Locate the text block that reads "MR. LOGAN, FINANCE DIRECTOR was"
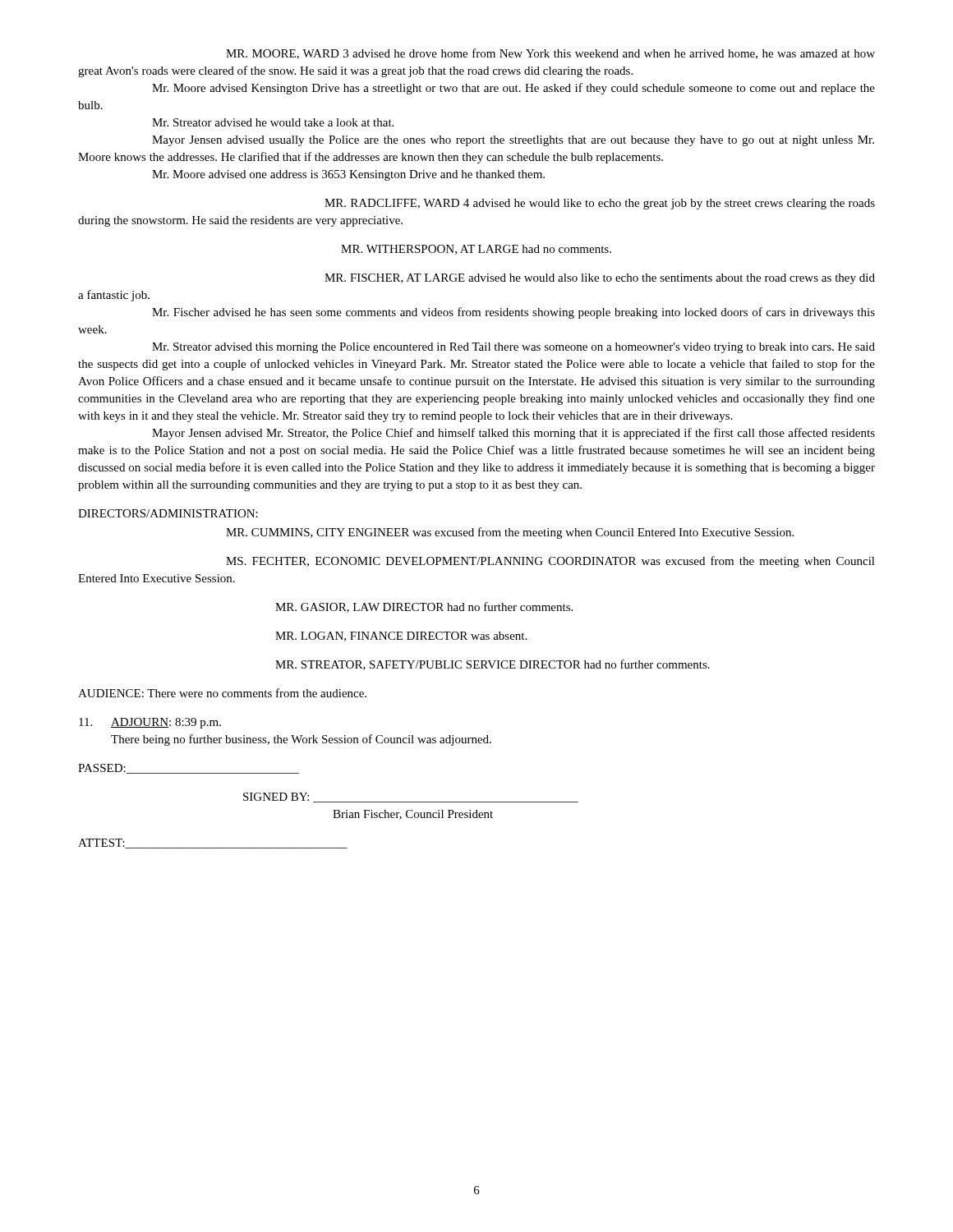The image size is (953, 1232). click(476, 636)
